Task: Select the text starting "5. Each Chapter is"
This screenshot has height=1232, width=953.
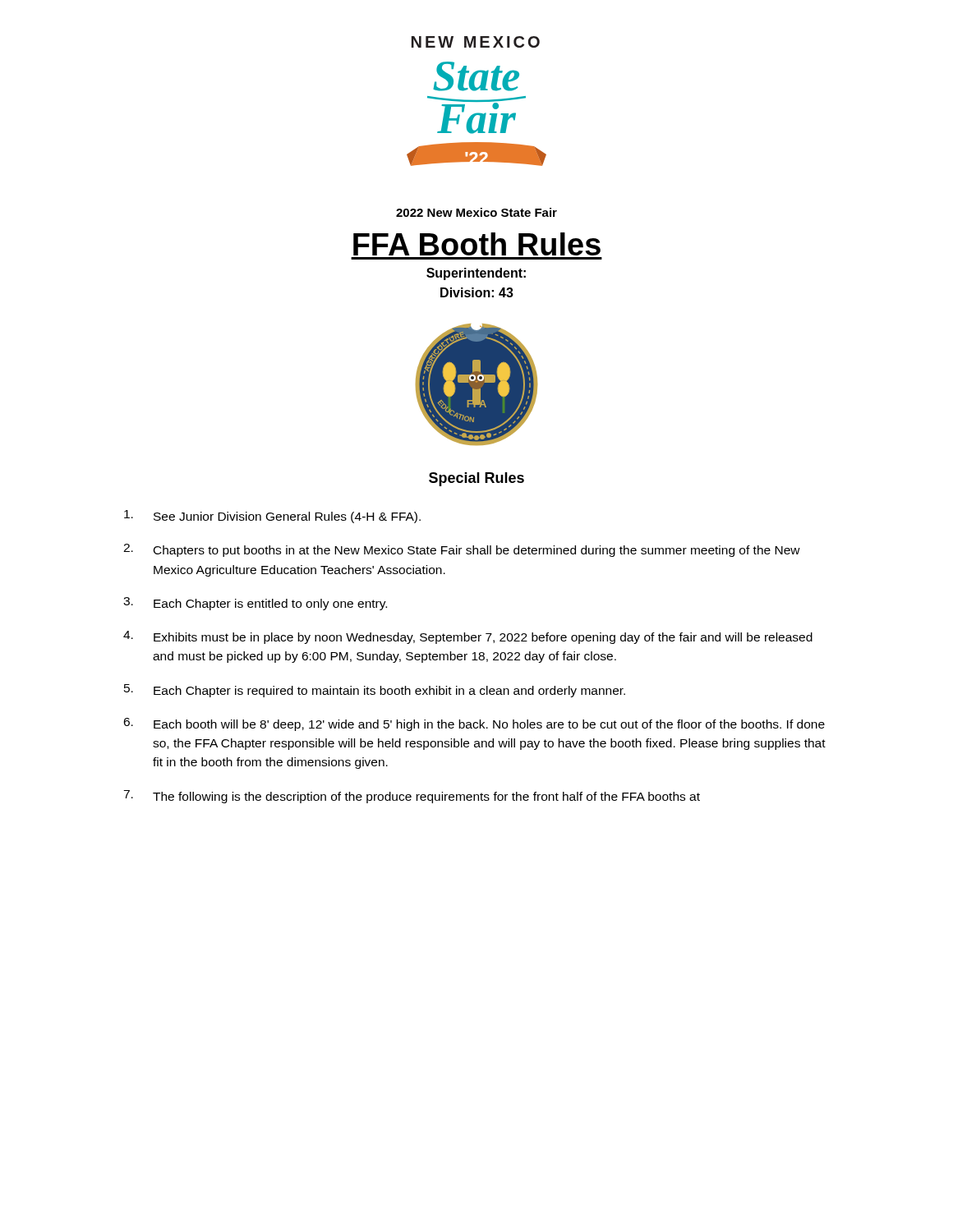Action: click(476, 690)
